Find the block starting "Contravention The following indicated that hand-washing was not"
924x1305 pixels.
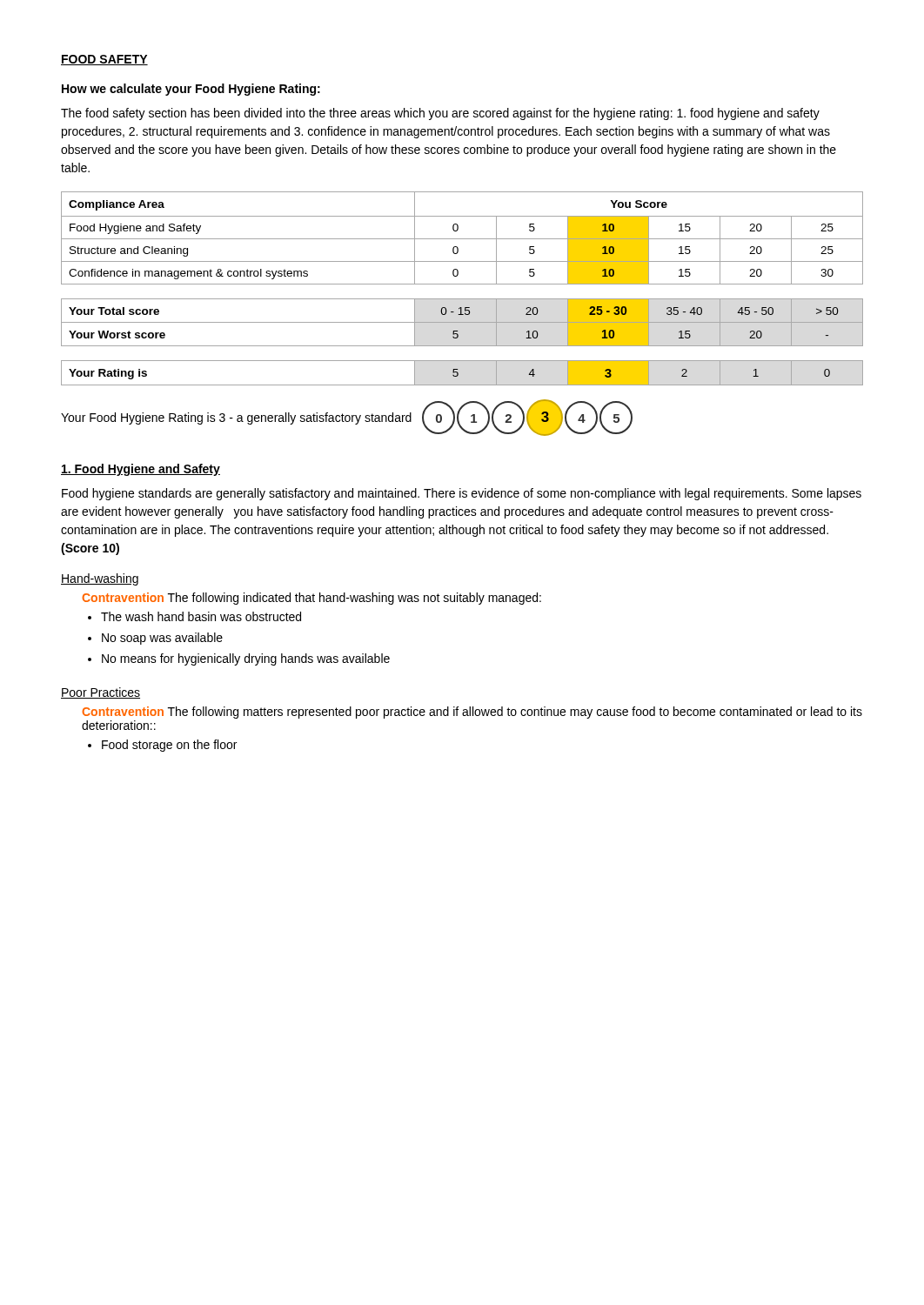click(x=311, y=599)
